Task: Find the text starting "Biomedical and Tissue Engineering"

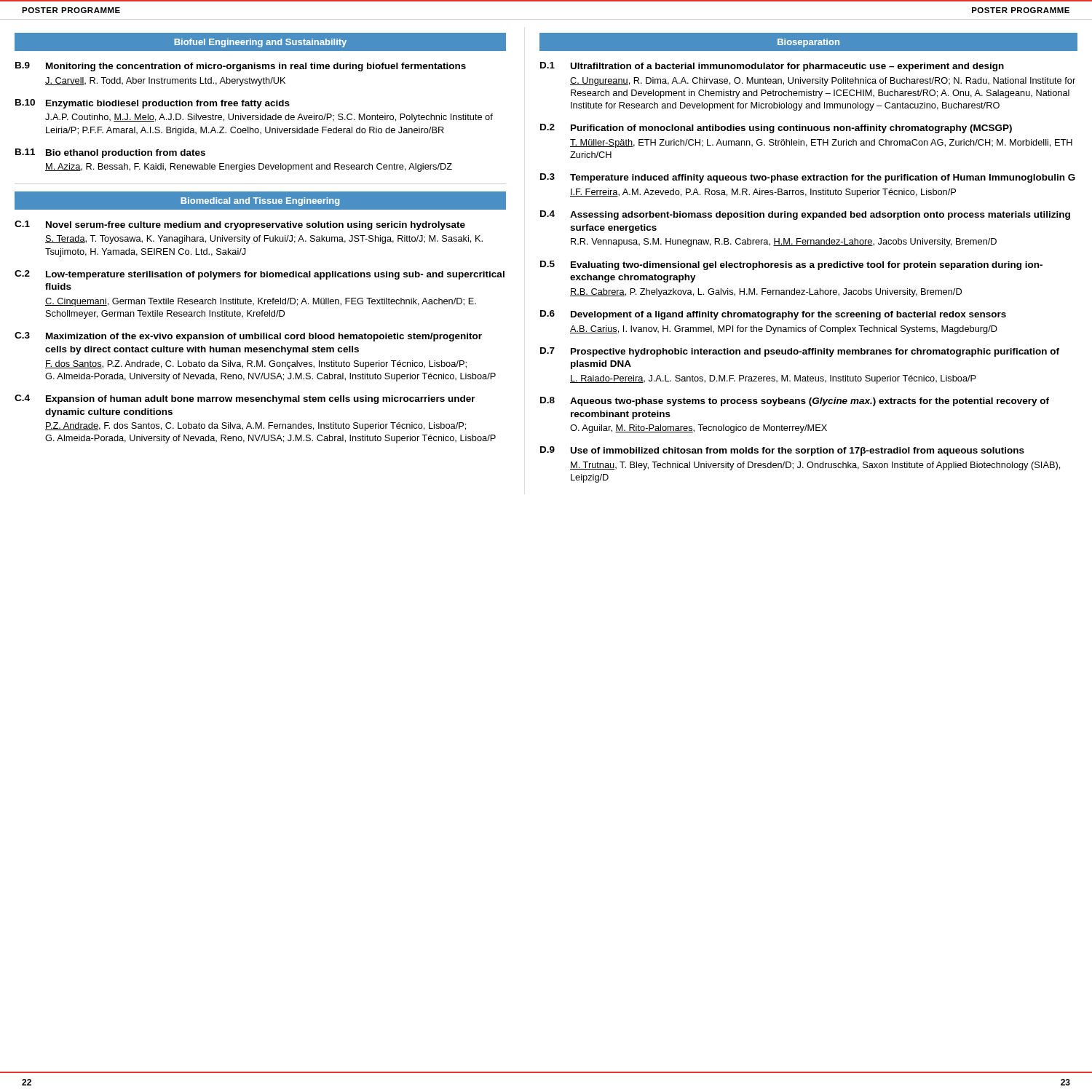Action: coord(260,200)
